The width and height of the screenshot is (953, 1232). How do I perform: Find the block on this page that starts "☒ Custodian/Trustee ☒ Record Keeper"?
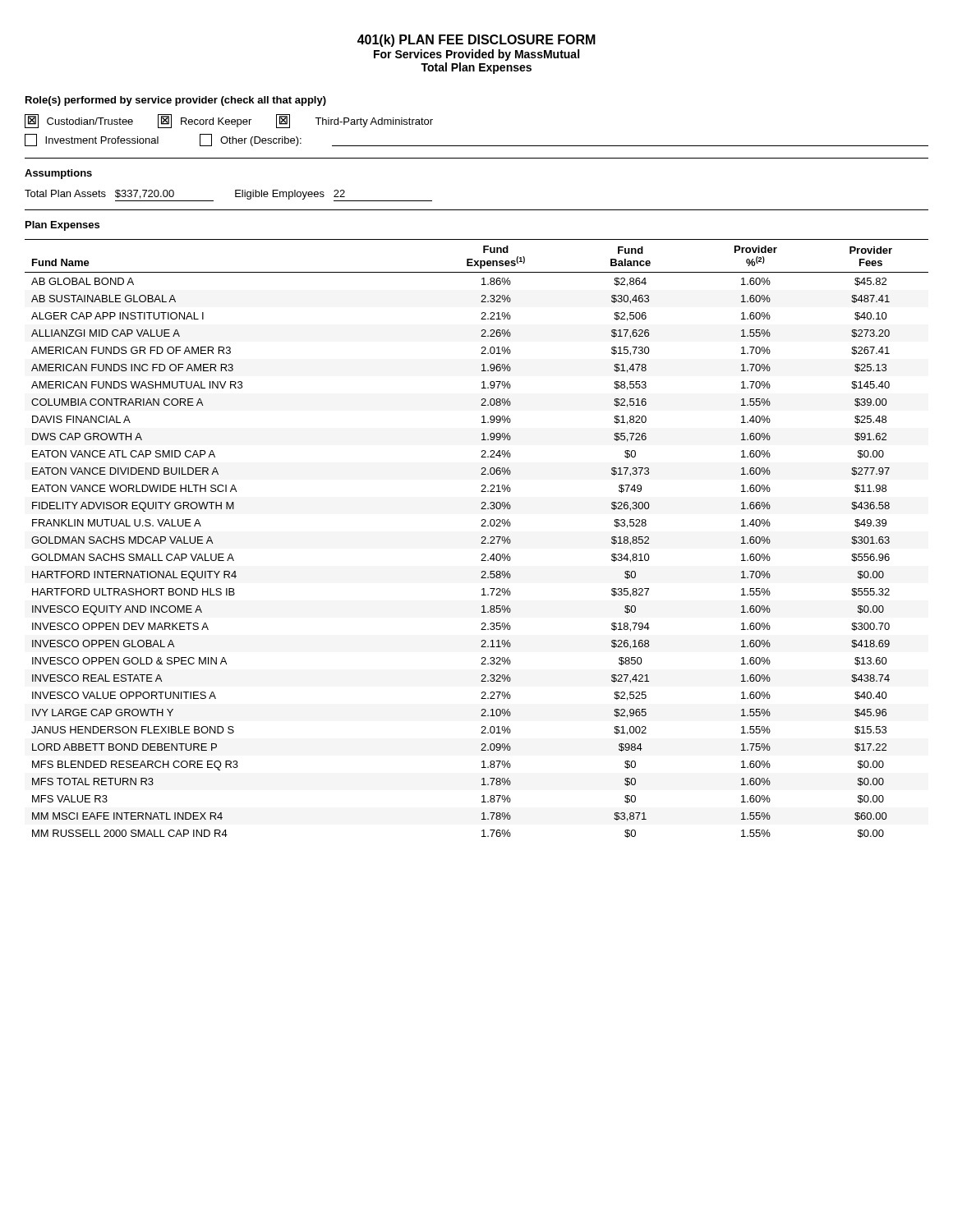229,121
